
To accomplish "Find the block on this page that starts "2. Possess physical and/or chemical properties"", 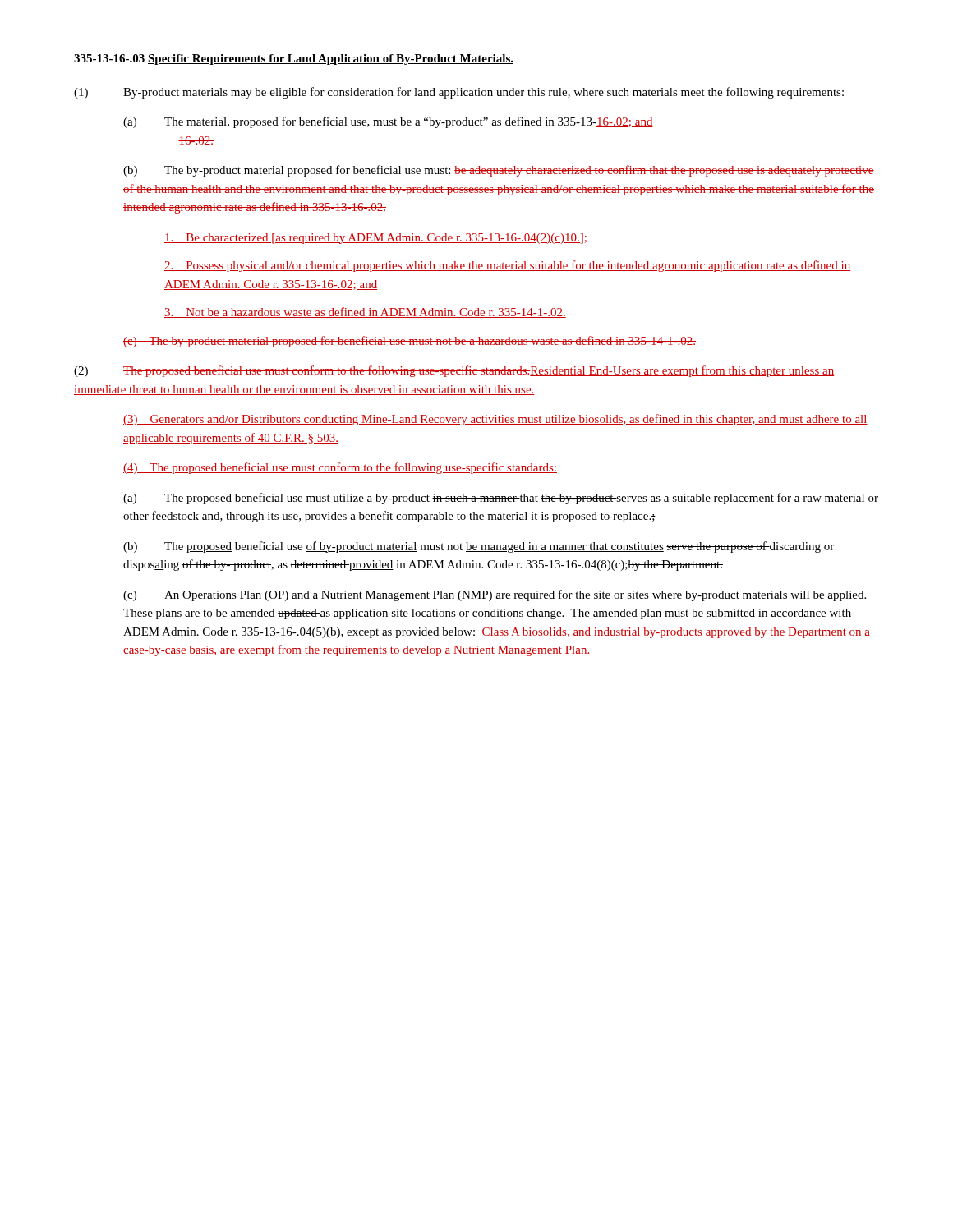I will pos(507,275).
